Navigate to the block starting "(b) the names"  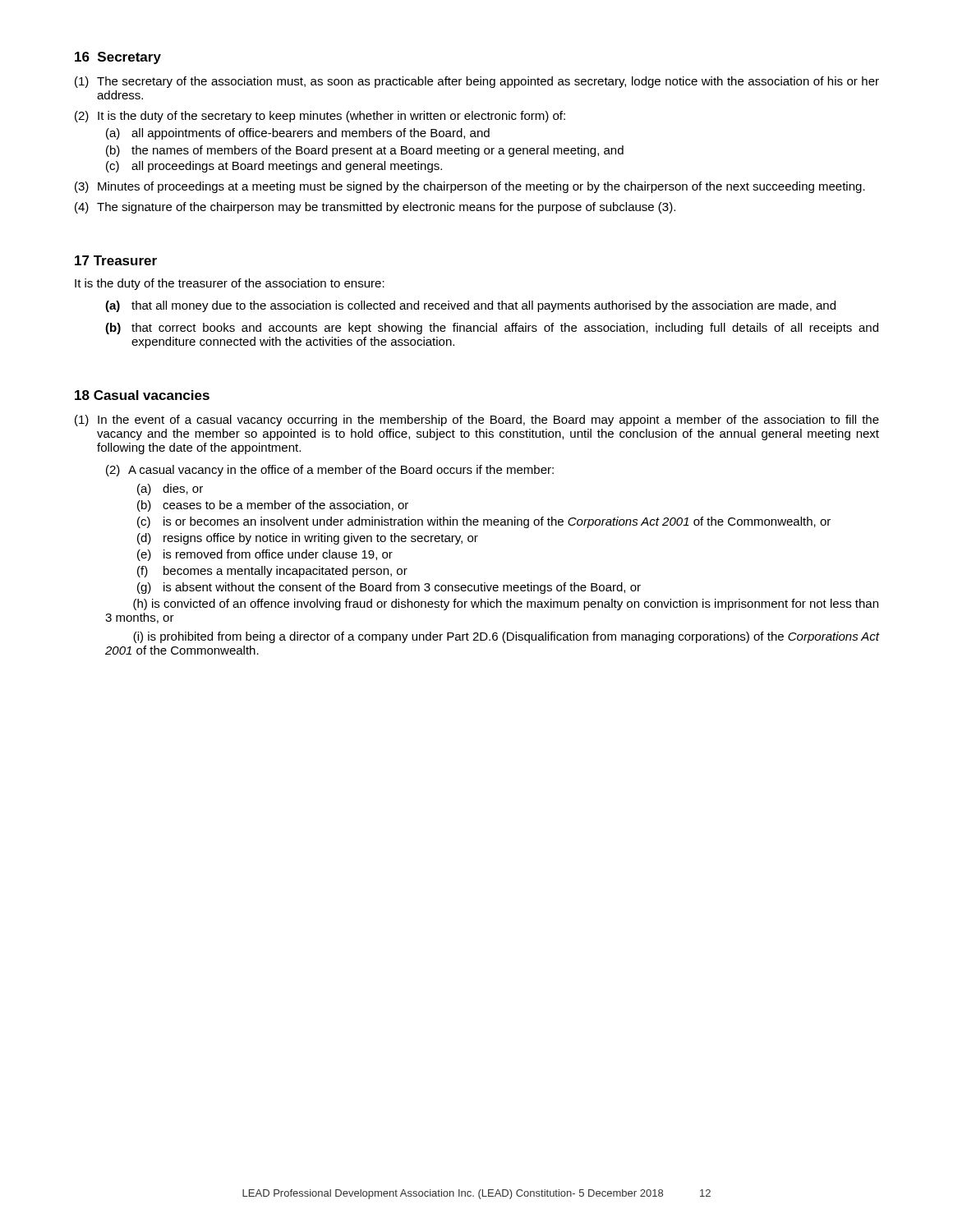pos(492,150)
